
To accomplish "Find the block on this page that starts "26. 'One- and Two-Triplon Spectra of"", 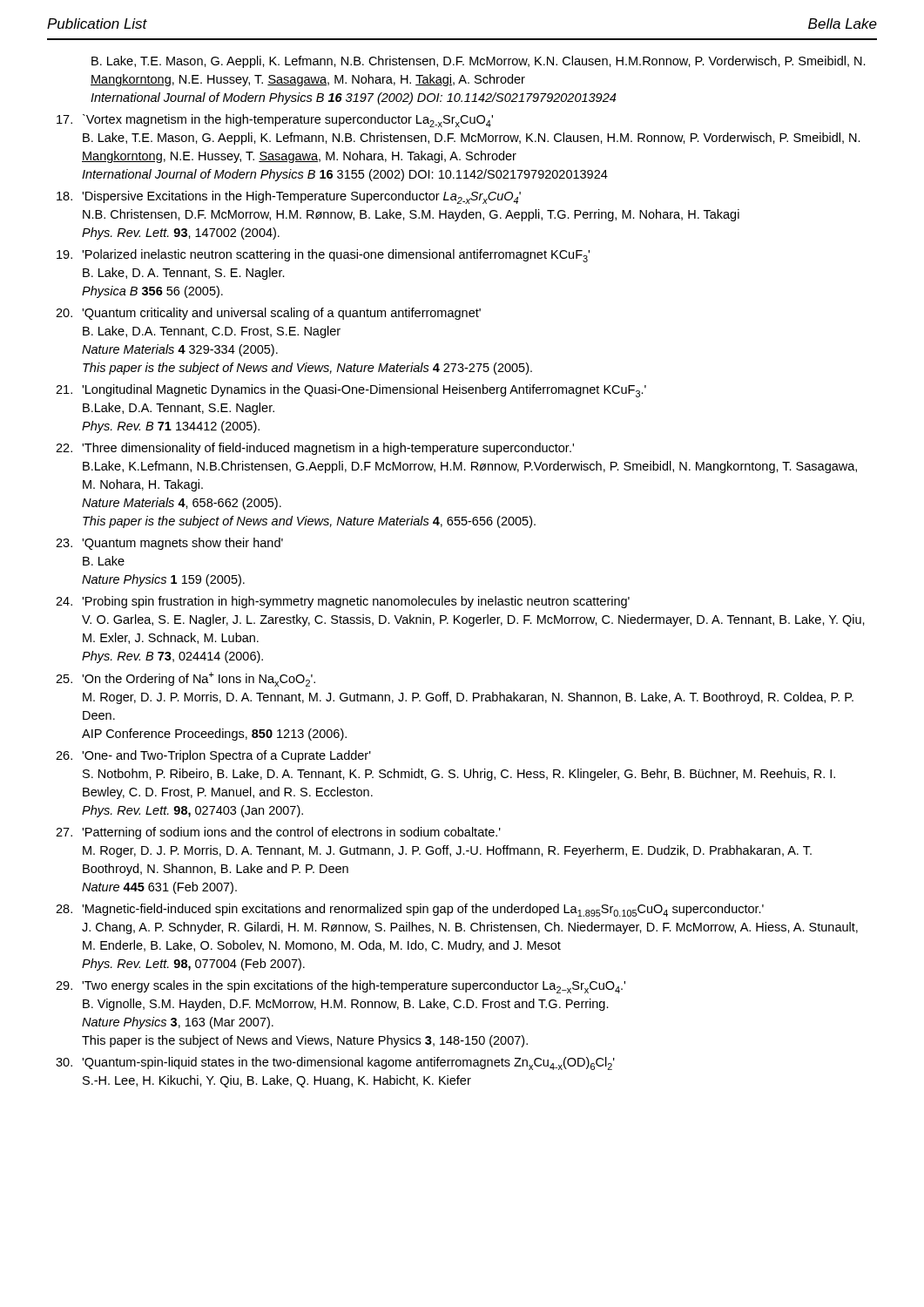I will tap(462, 783).
